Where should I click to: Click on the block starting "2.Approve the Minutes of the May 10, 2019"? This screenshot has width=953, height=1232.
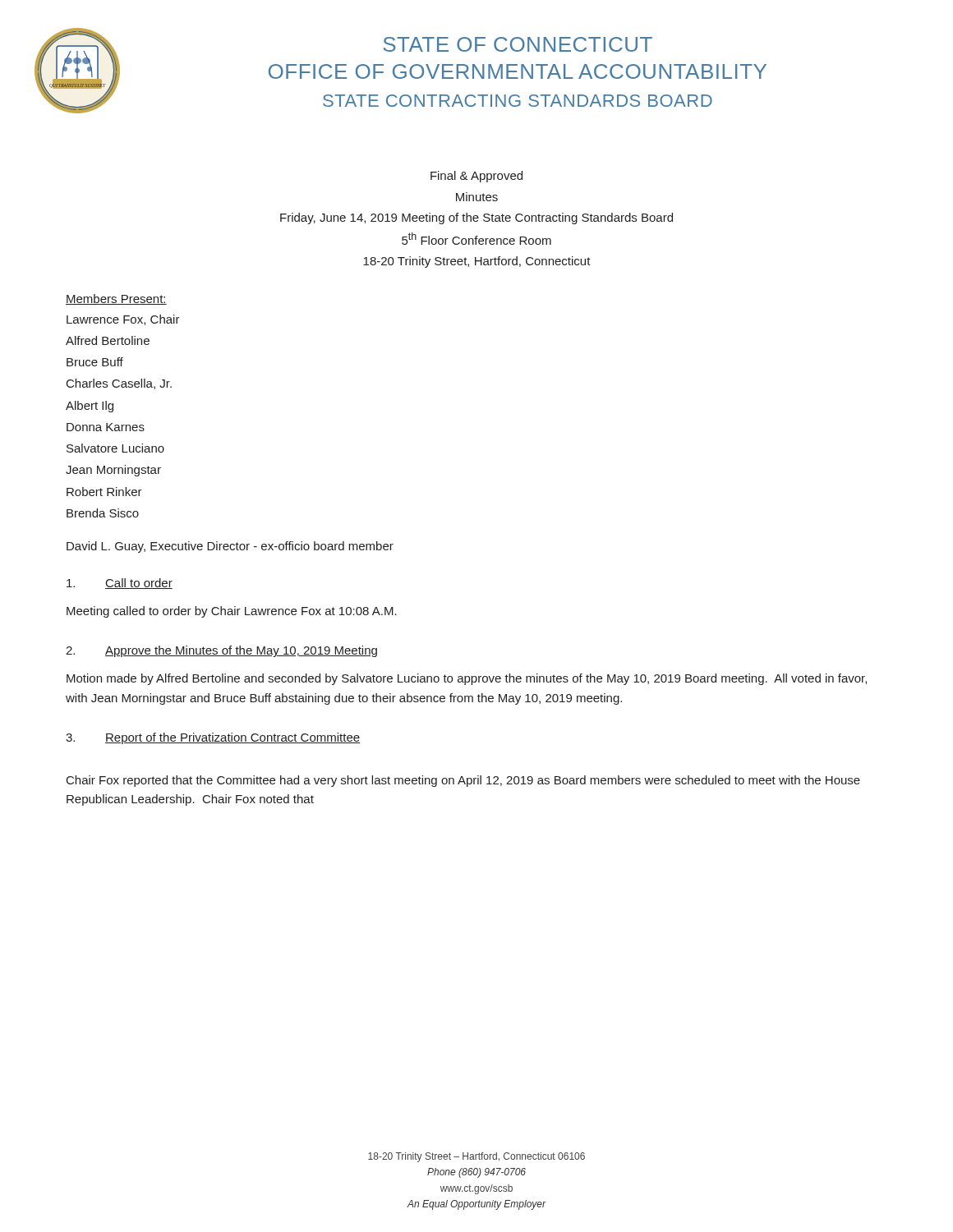(222, 650)
